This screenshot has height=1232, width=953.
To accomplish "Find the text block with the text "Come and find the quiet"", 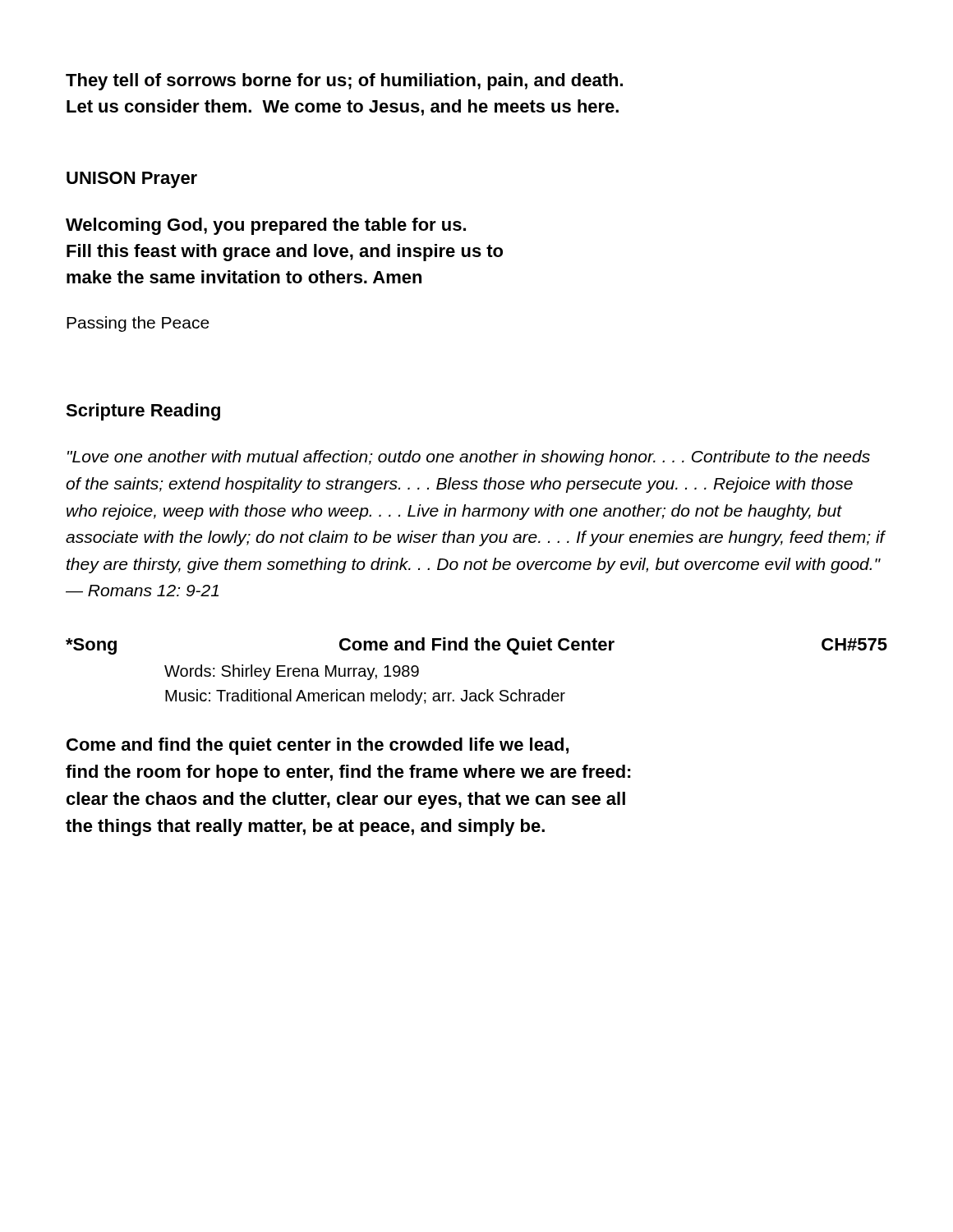I will [476, 785].
